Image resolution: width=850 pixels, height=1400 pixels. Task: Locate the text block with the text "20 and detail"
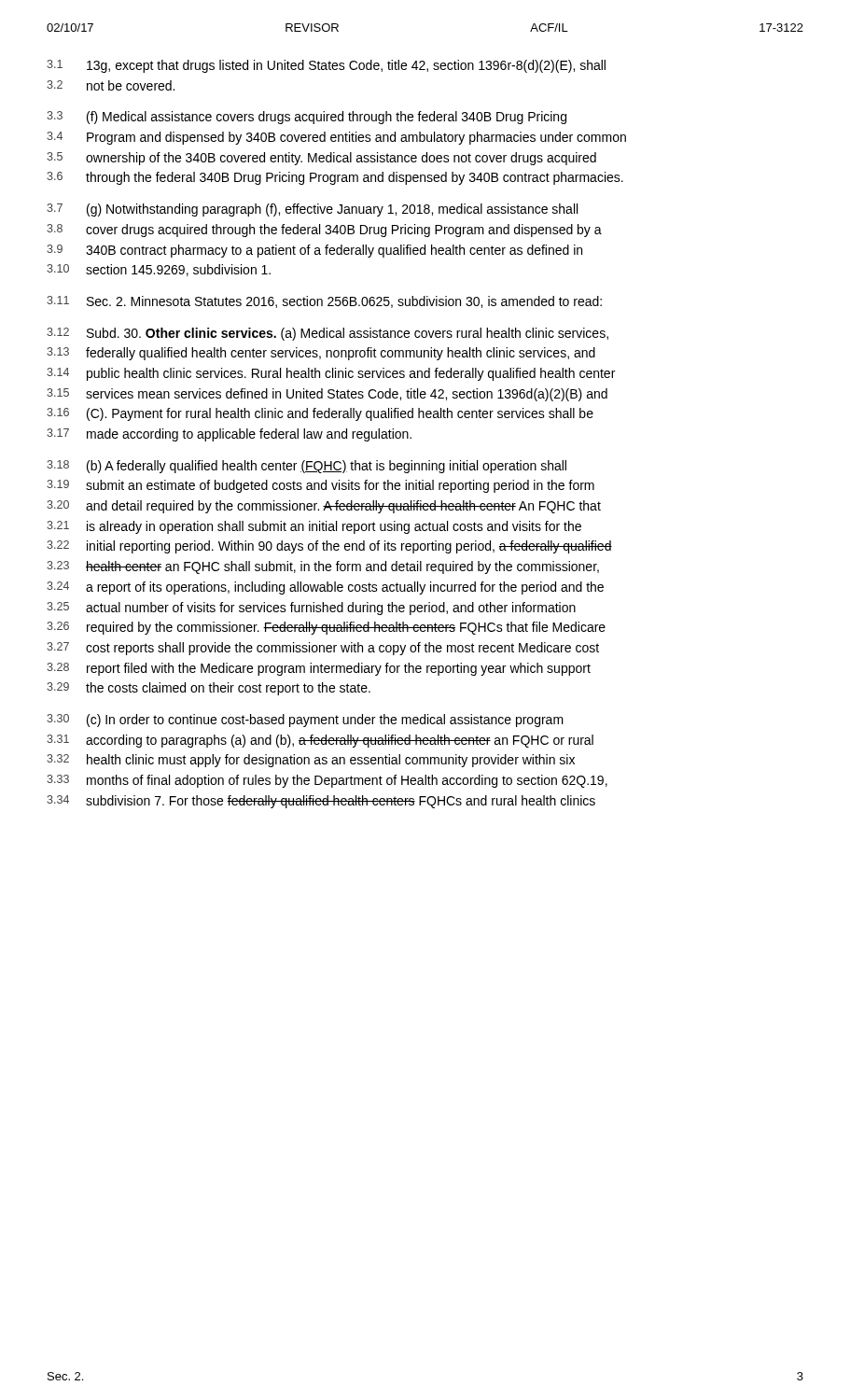click(425, 507)
